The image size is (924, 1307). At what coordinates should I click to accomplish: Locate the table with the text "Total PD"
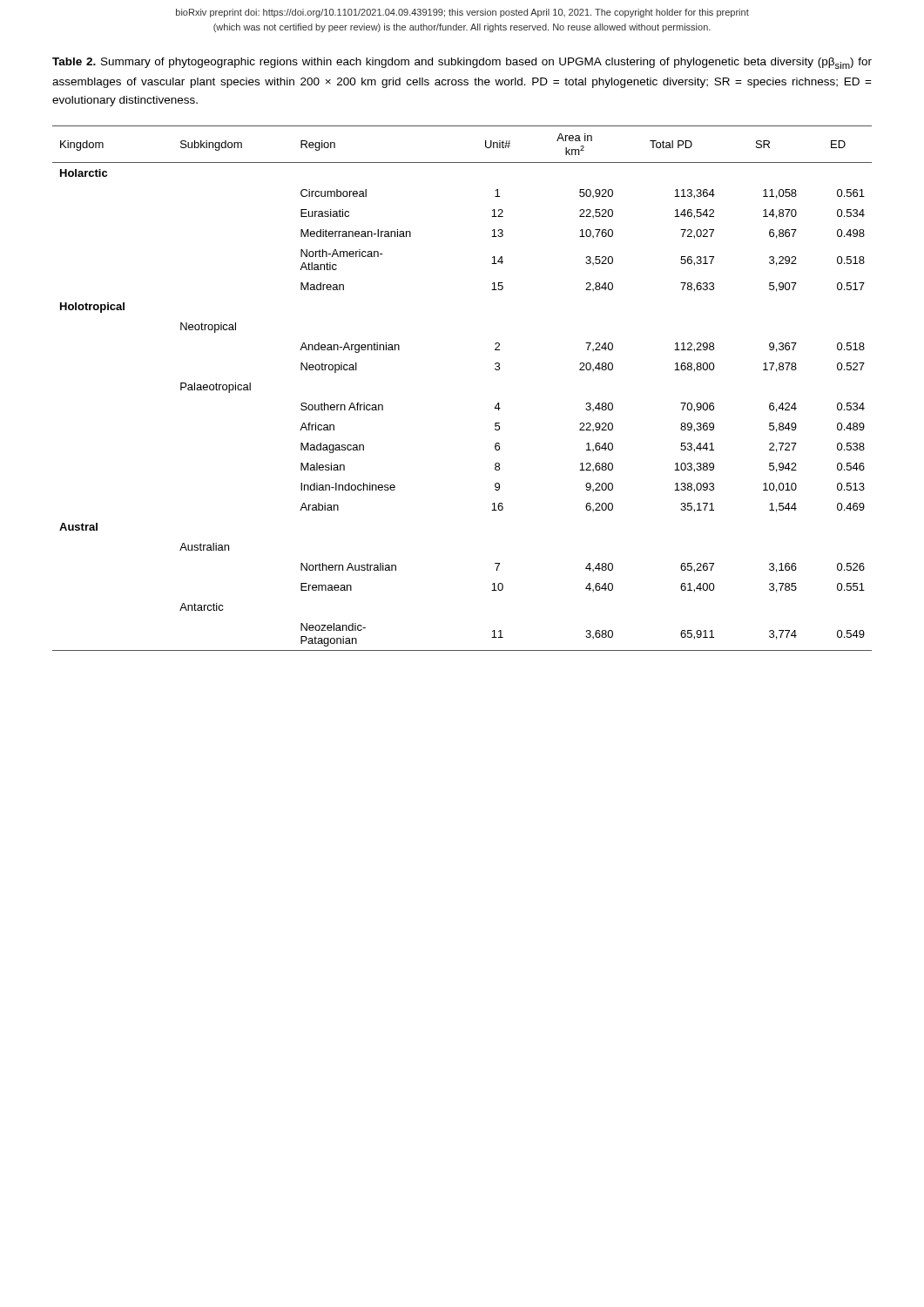tap(462, 388)
